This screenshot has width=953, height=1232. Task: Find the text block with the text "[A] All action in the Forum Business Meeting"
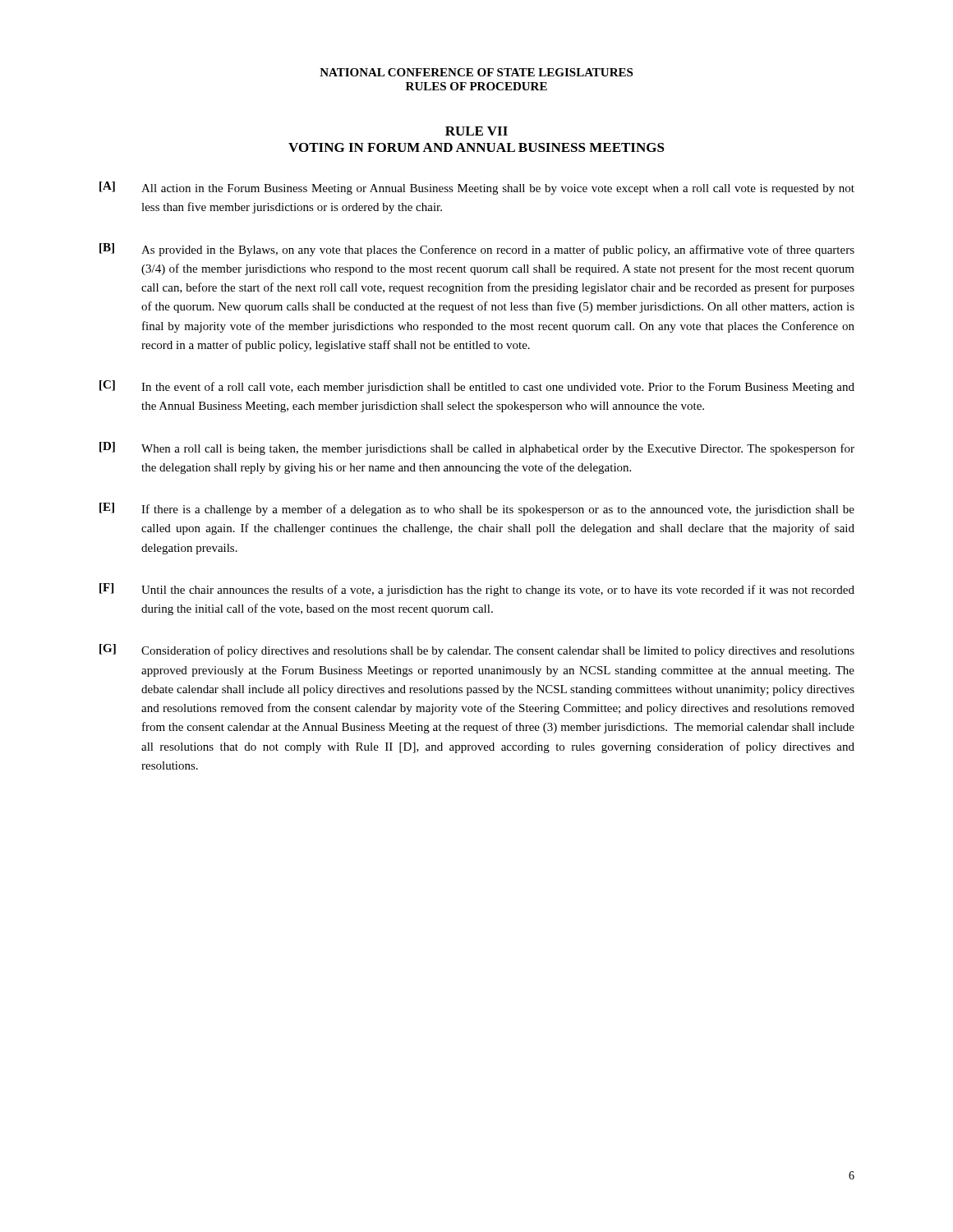(476, 198)
